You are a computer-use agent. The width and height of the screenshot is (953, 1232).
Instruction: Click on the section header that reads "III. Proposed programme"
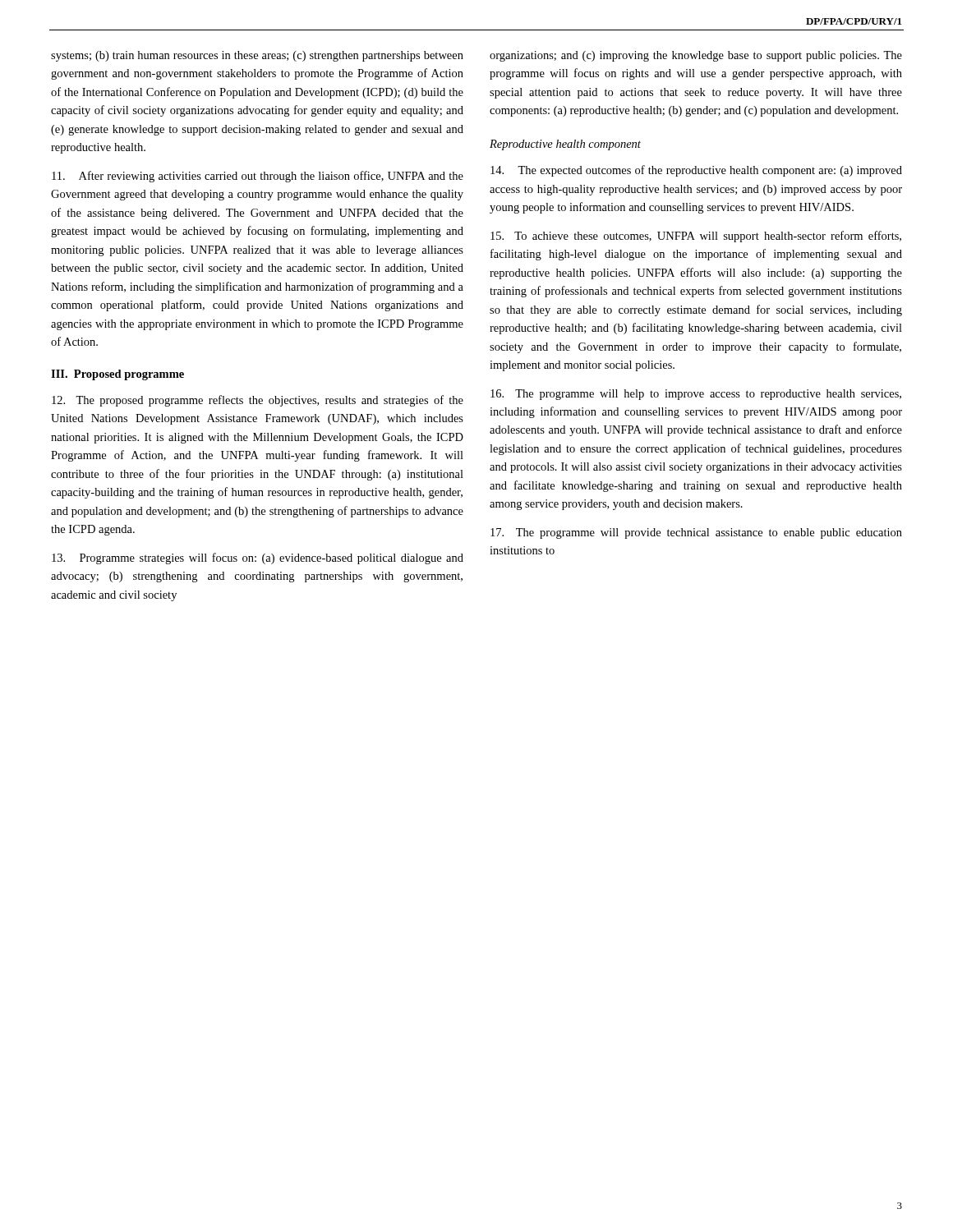coord(118,373)
